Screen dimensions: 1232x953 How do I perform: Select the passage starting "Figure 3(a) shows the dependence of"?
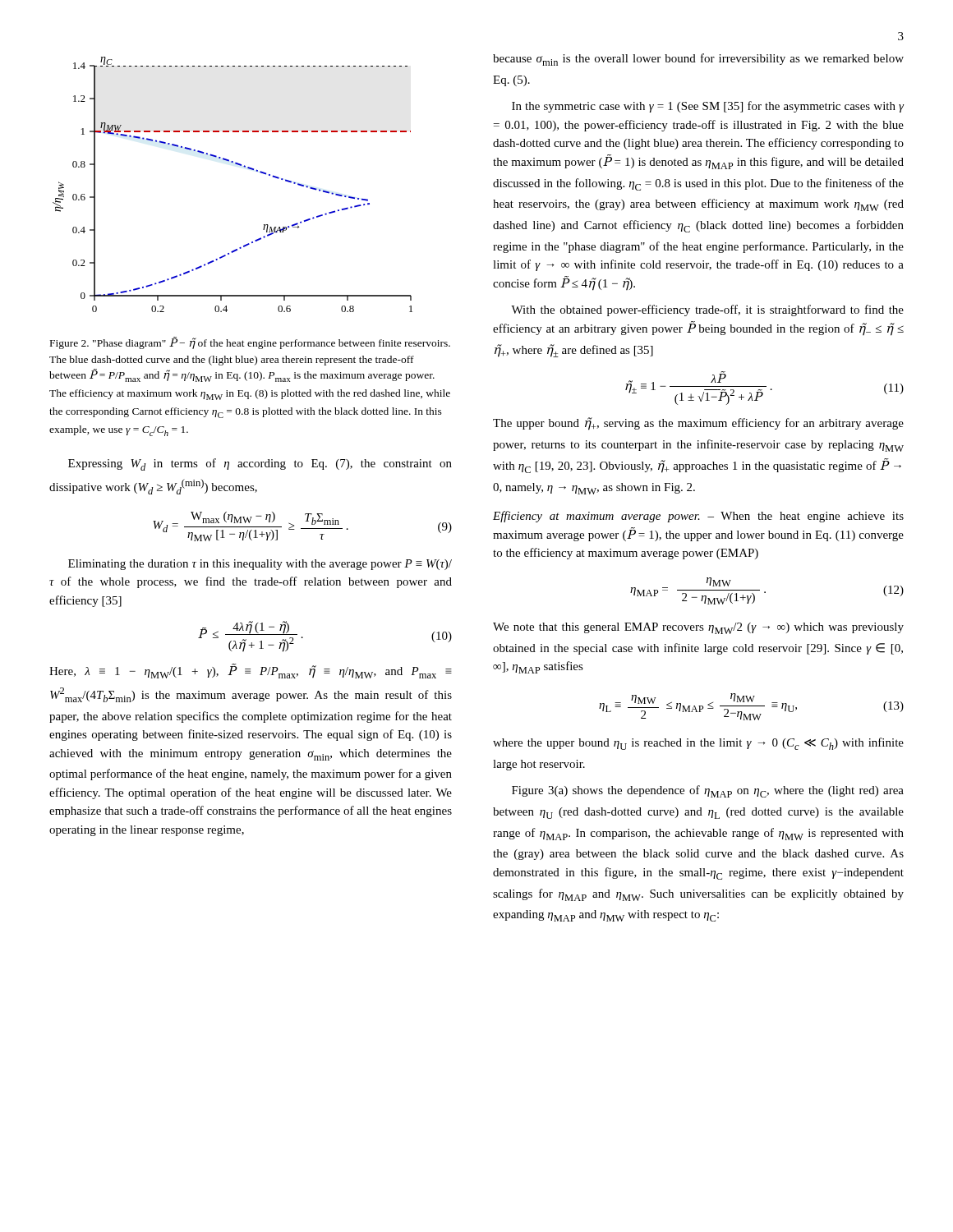pyautogui.click(x=698, y=854)
